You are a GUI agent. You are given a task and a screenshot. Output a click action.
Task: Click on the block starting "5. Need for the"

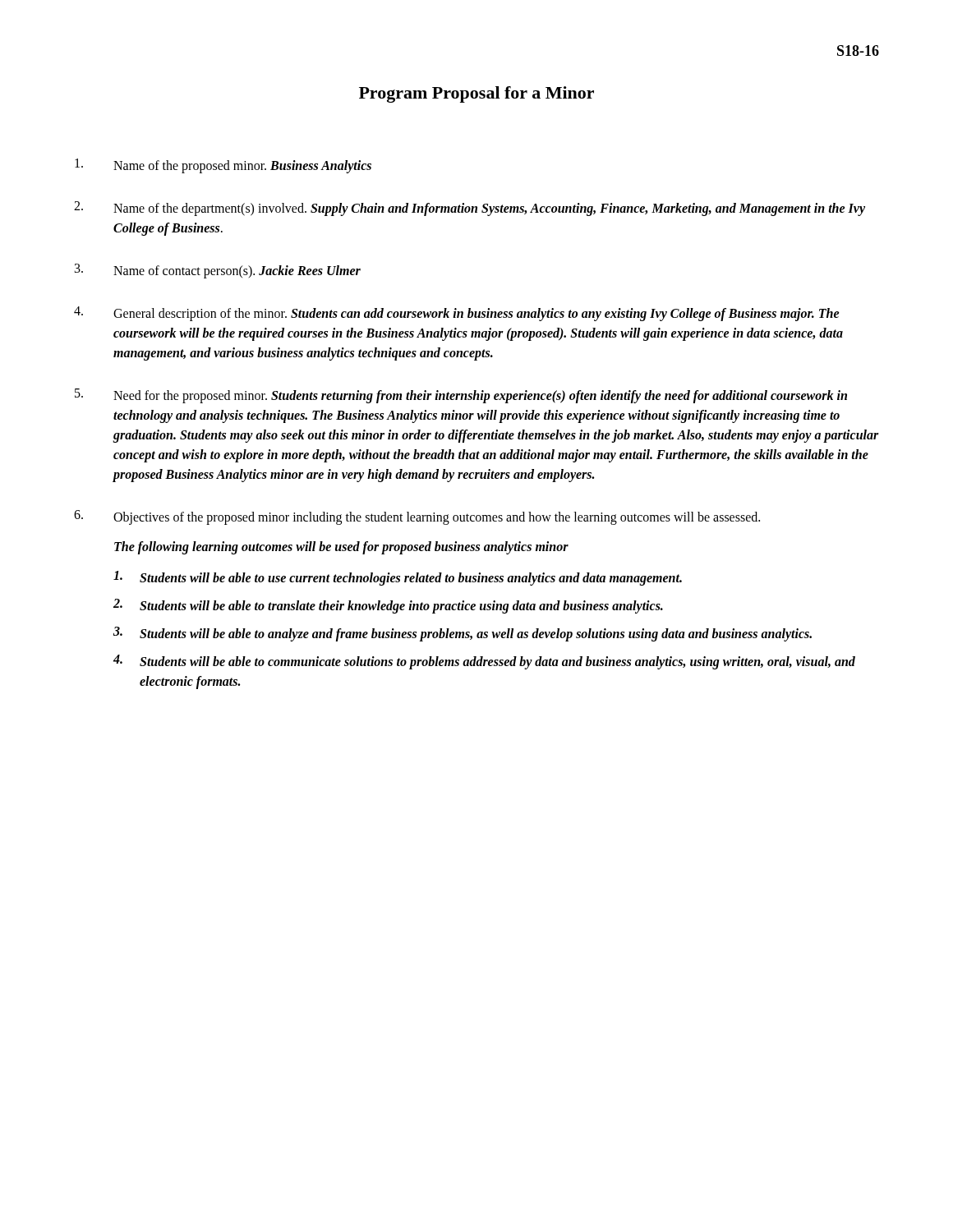(476, 435)
